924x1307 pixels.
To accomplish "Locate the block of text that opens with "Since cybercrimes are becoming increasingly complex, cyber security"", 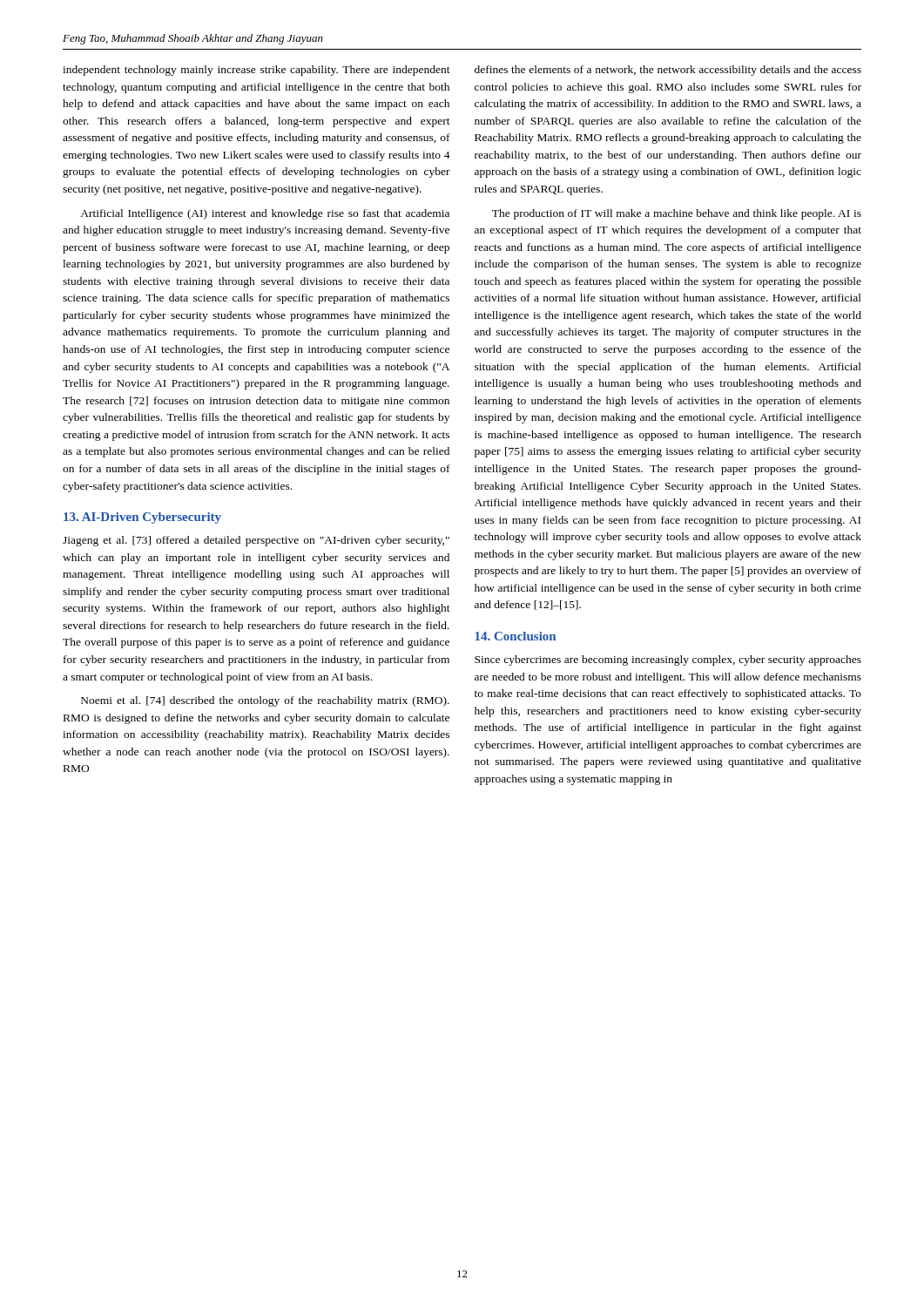I will (x=668, y=719).
